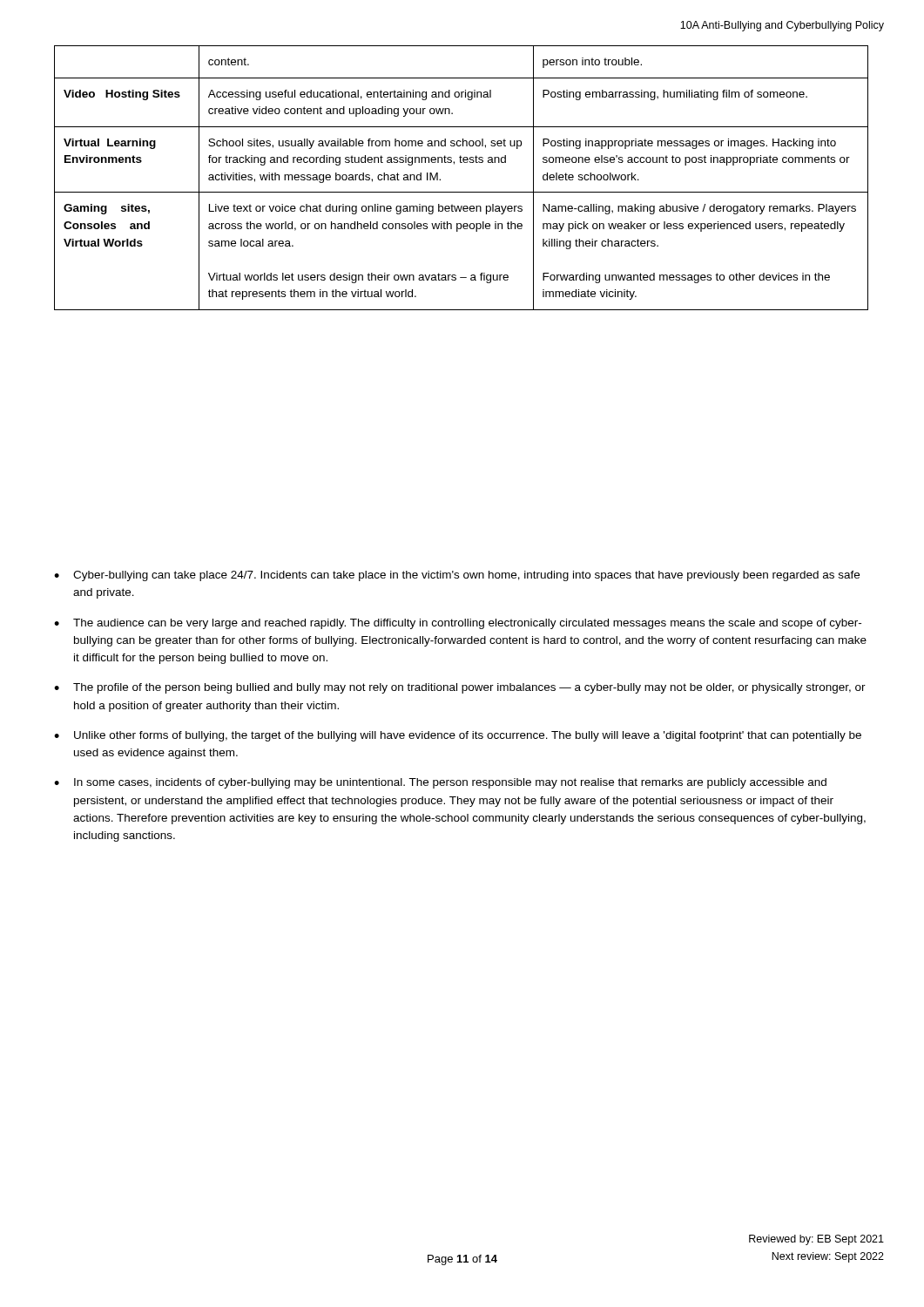Click on the list item that reads "• The profile of the person being bullied"
Image resolution: width=924 pixels, height=1307 pixels.
click(461, 697)
